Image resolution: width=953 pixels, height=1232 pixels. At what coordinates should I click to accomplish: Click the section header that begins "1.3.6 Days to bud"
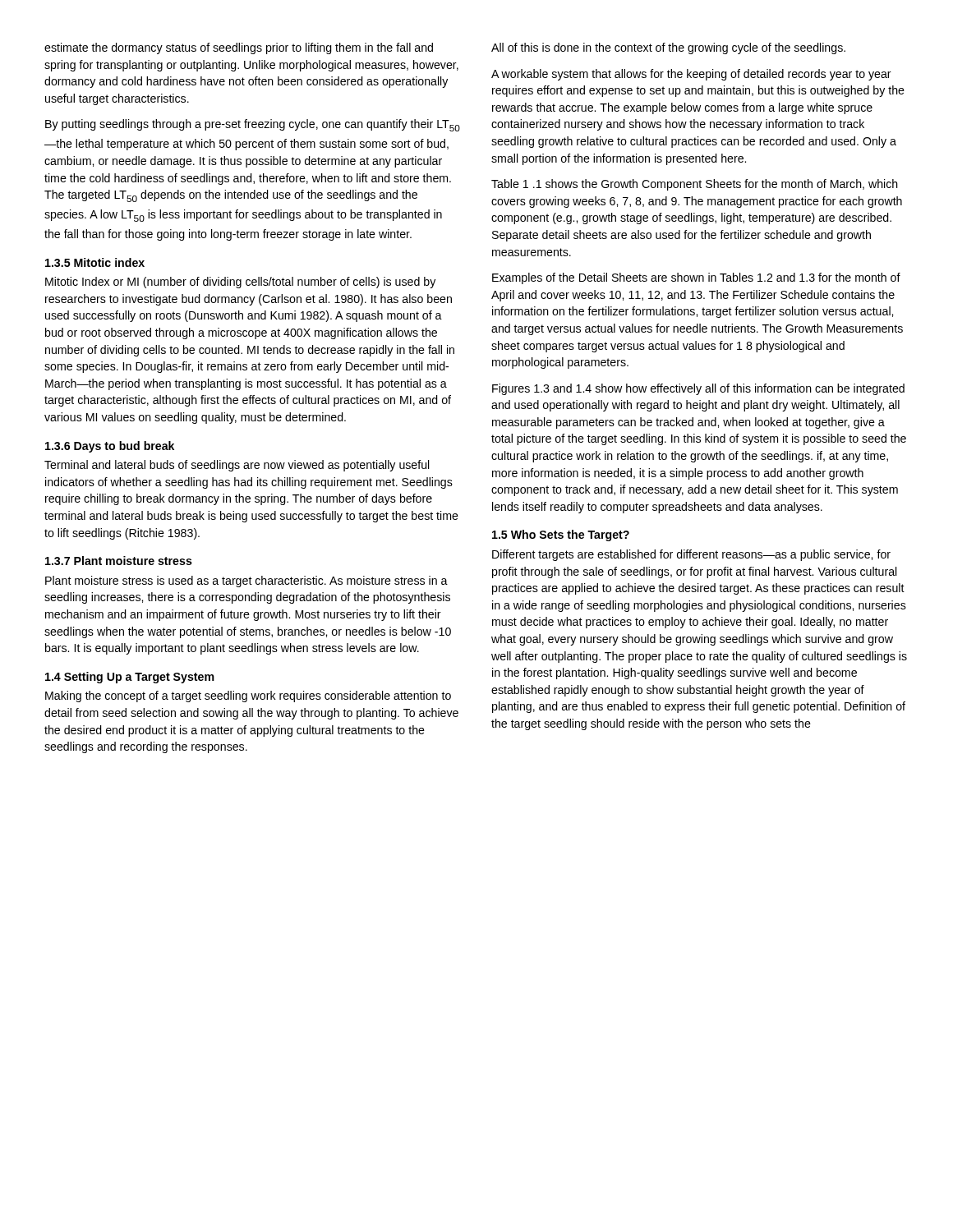coord(109,446)
